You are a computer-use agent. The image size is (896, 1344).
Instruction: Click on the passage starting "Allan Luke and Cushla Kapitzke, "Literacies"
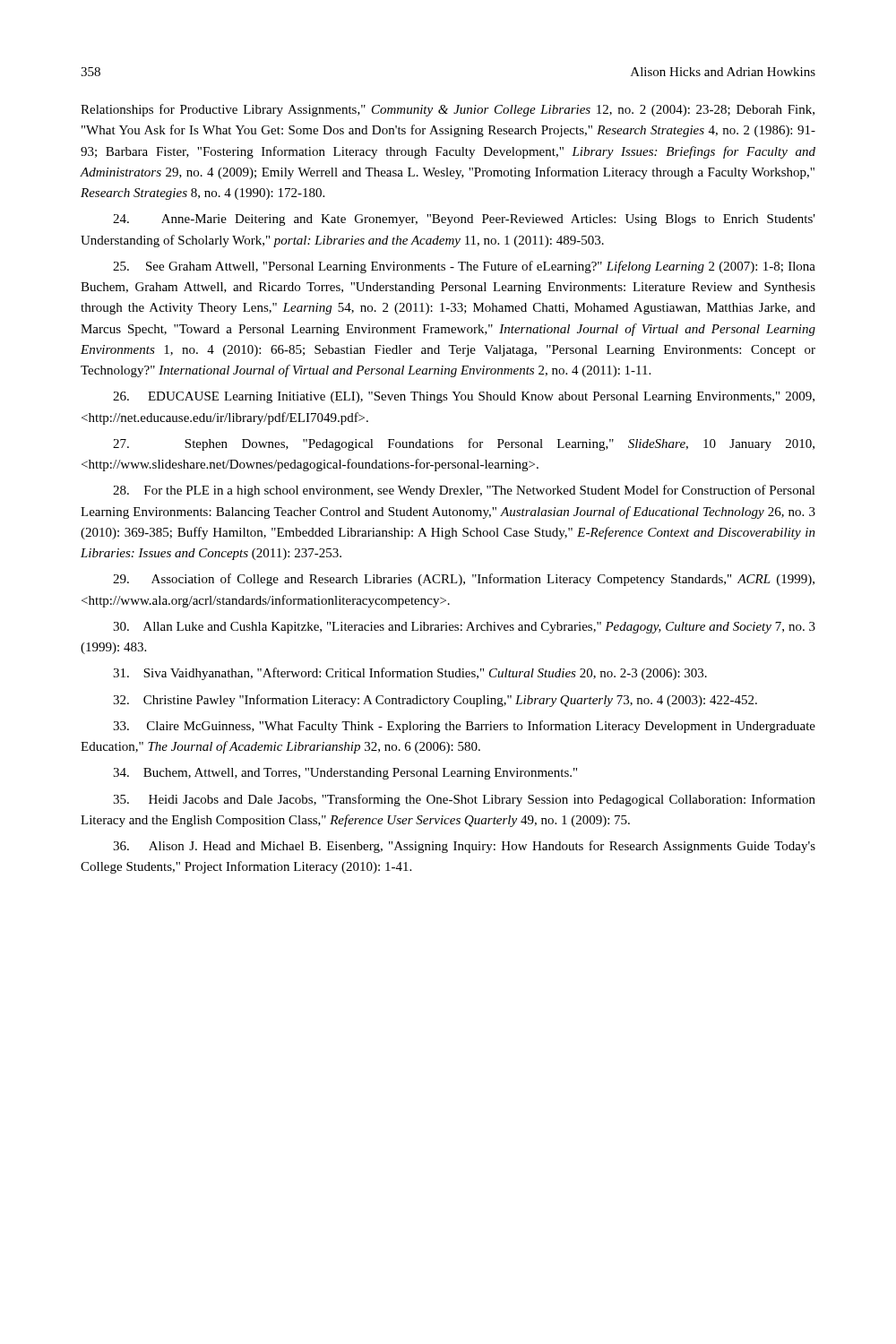(448, 637)
